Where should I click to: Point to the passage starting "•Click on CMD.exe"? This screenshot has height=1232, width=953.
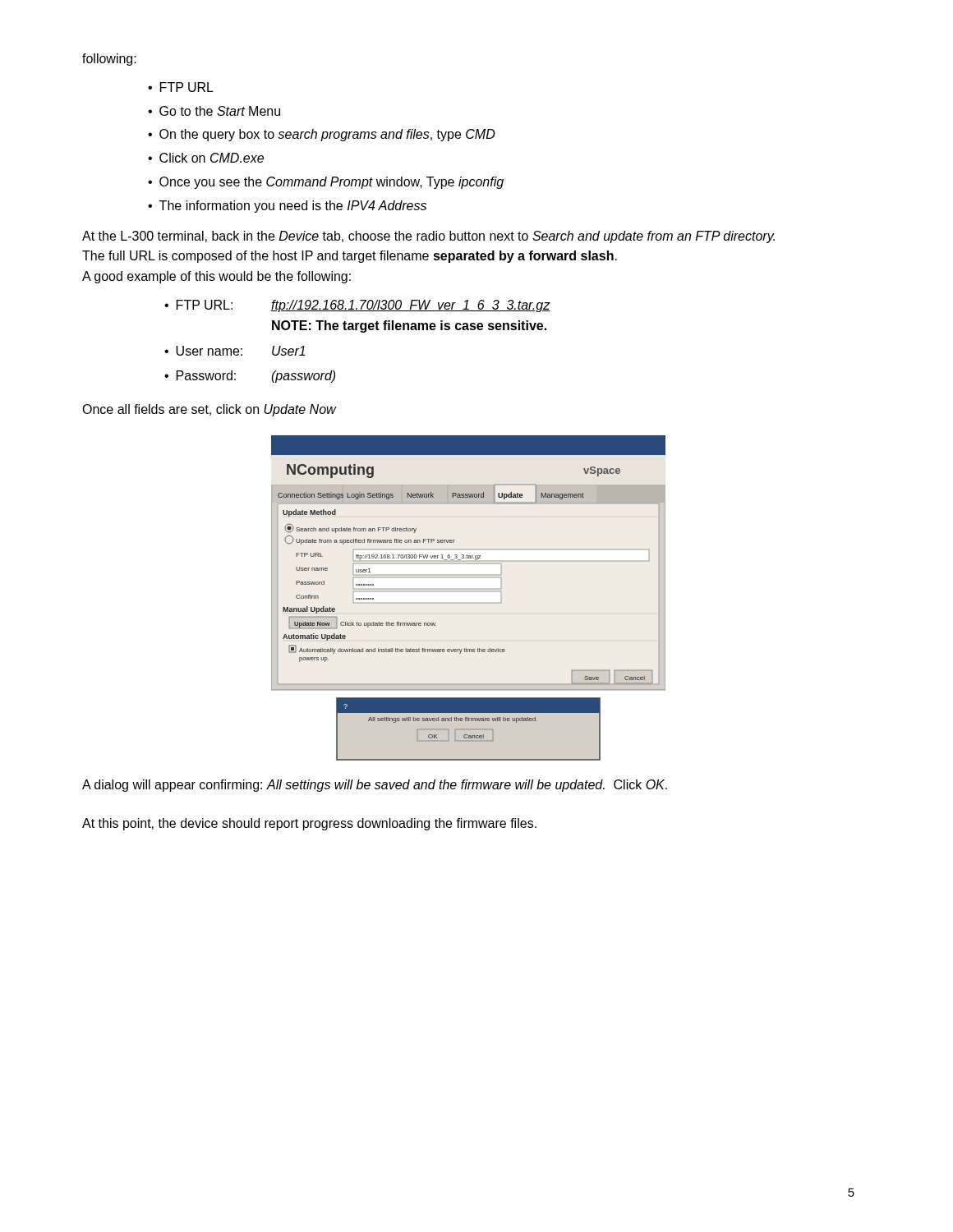click(206, 159)
